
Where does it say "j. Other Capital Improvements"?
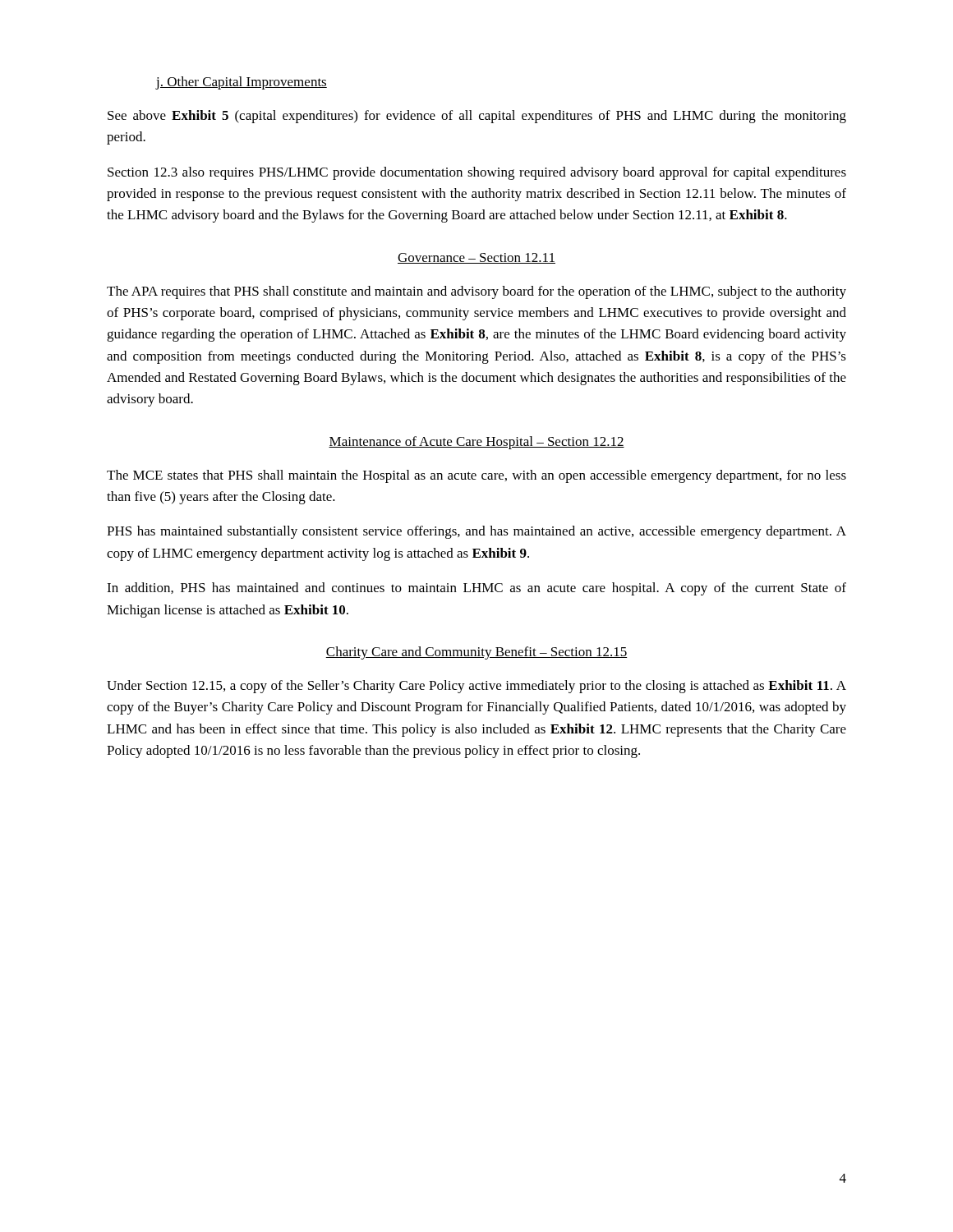click(x=241, y=82)
